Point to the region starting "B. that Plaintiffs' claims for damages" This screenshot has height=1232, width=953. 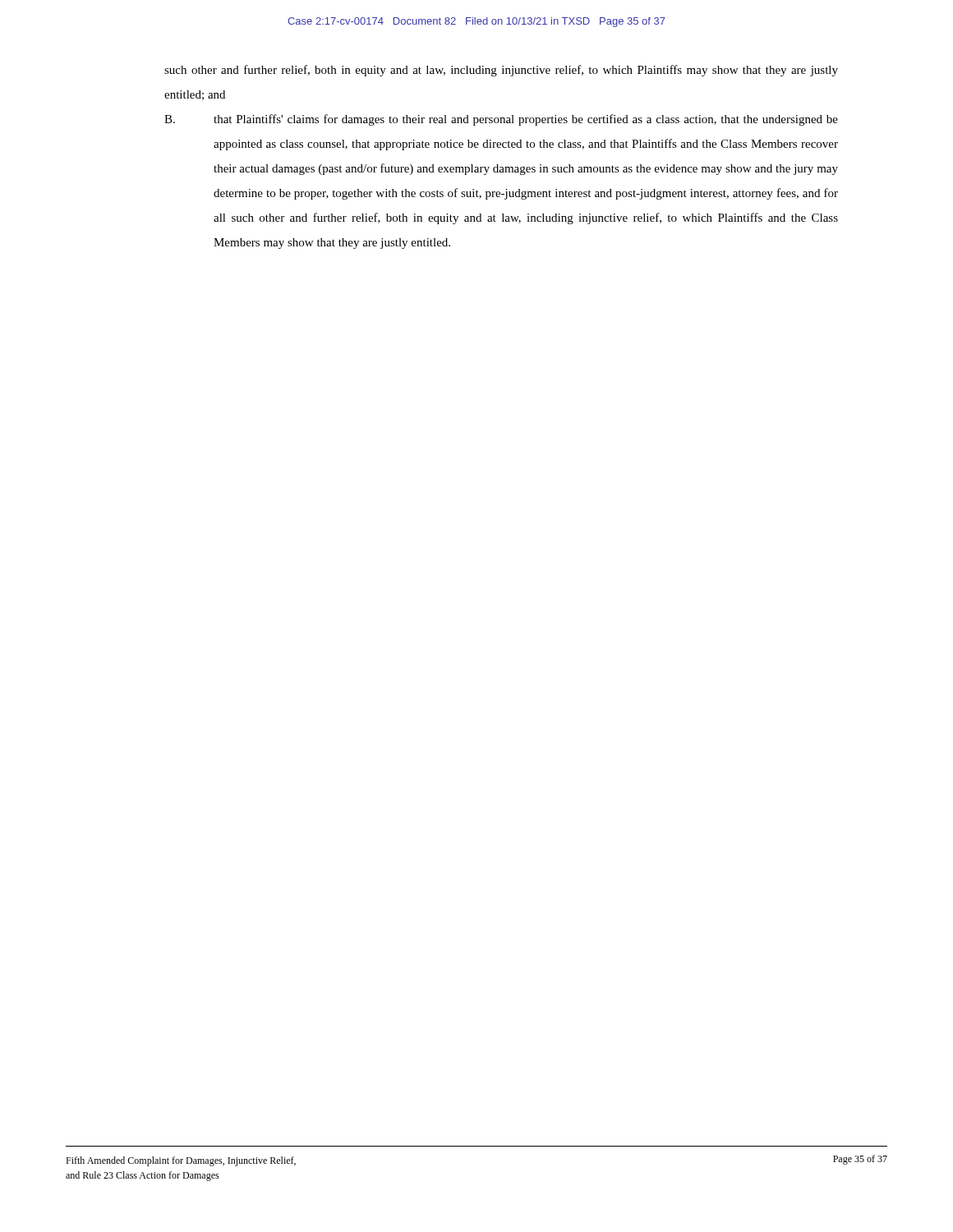click(x=501, y=181)
